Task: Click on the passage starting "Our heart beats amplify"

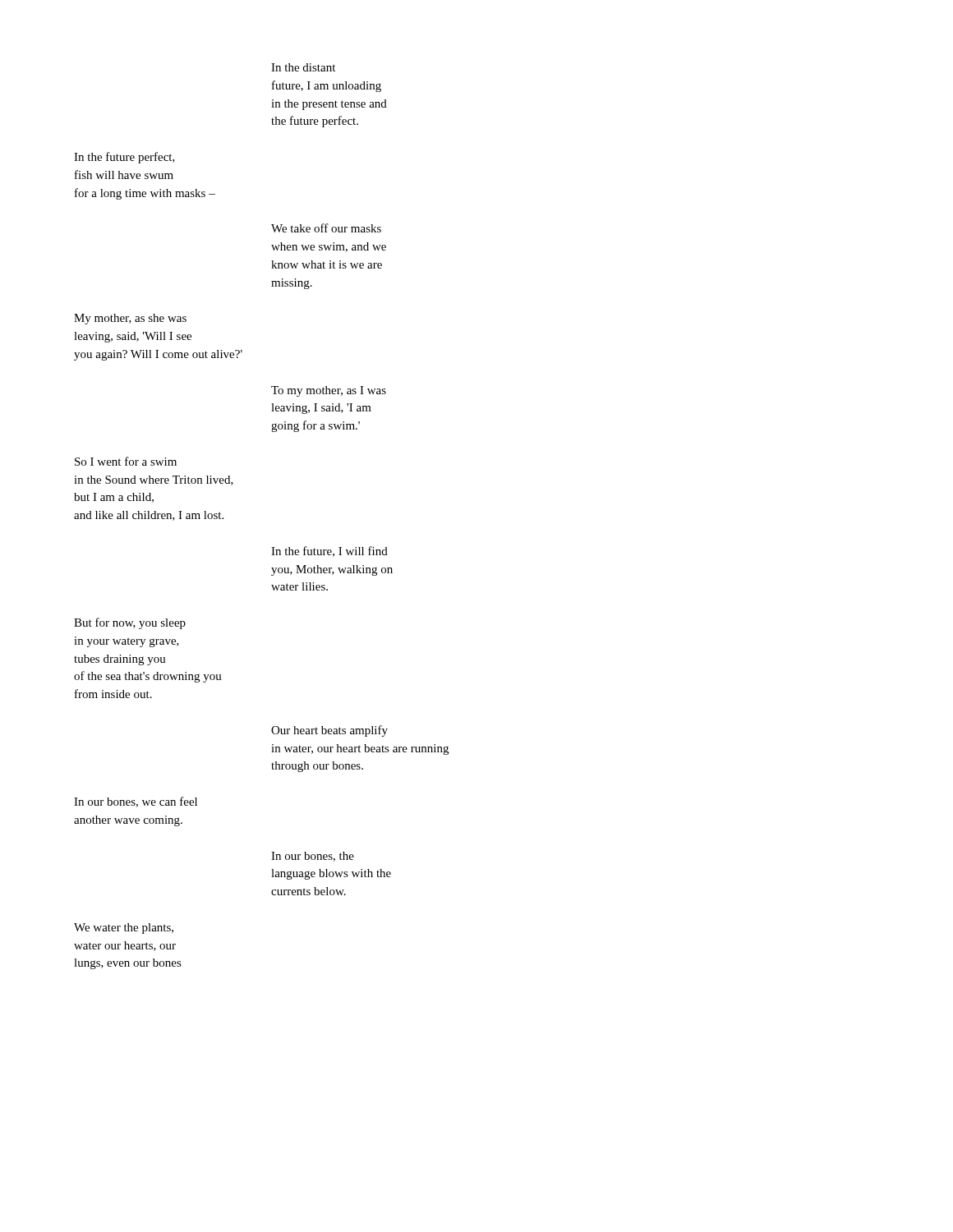Action: (x=329, y=731)
